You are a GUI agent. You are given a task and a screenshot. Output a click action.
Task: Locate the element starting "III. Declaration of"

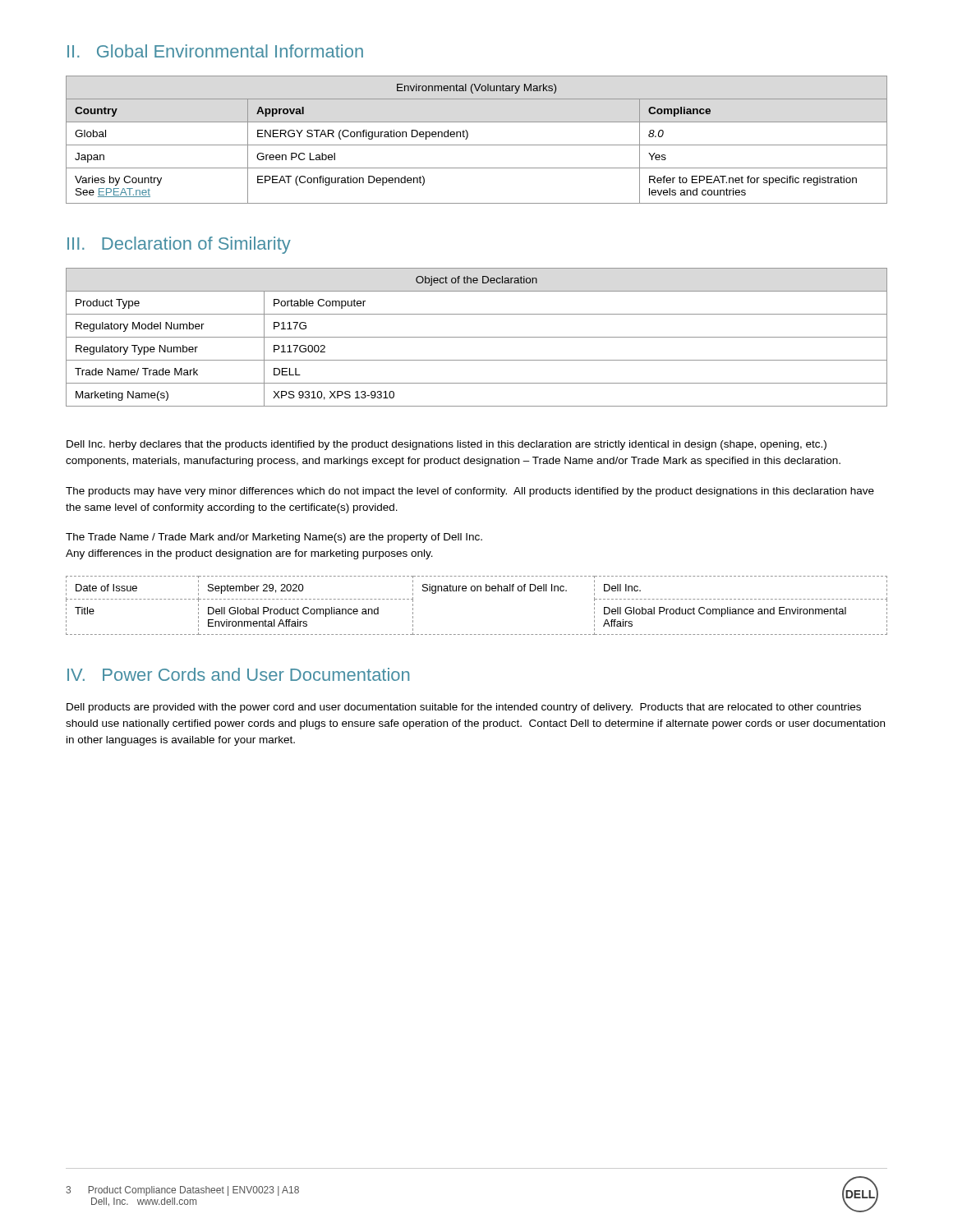pyautogui.click(x=179, y=245)
